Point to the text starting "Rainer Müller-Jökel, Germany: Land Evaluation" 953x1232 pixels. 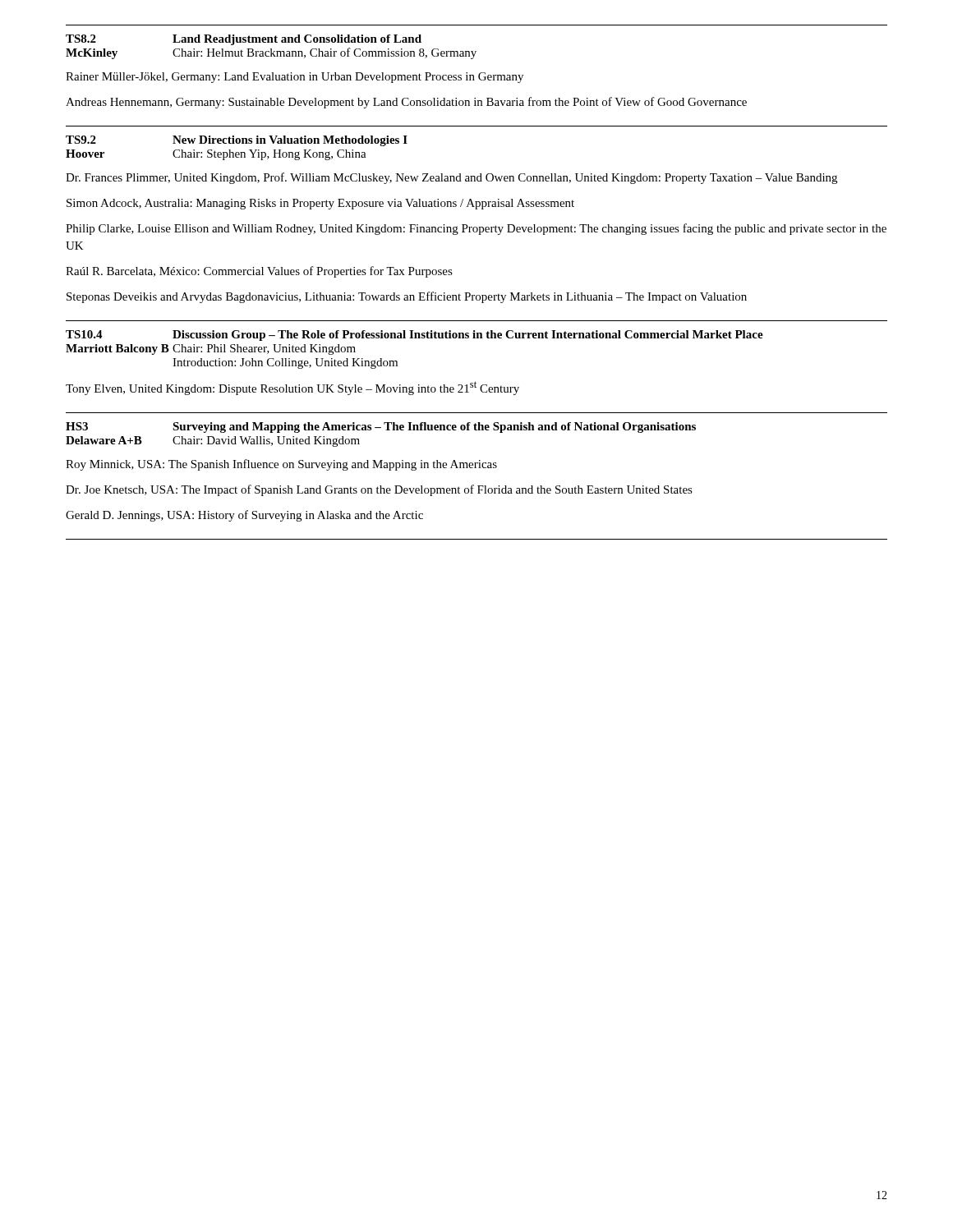coord(295,76)
